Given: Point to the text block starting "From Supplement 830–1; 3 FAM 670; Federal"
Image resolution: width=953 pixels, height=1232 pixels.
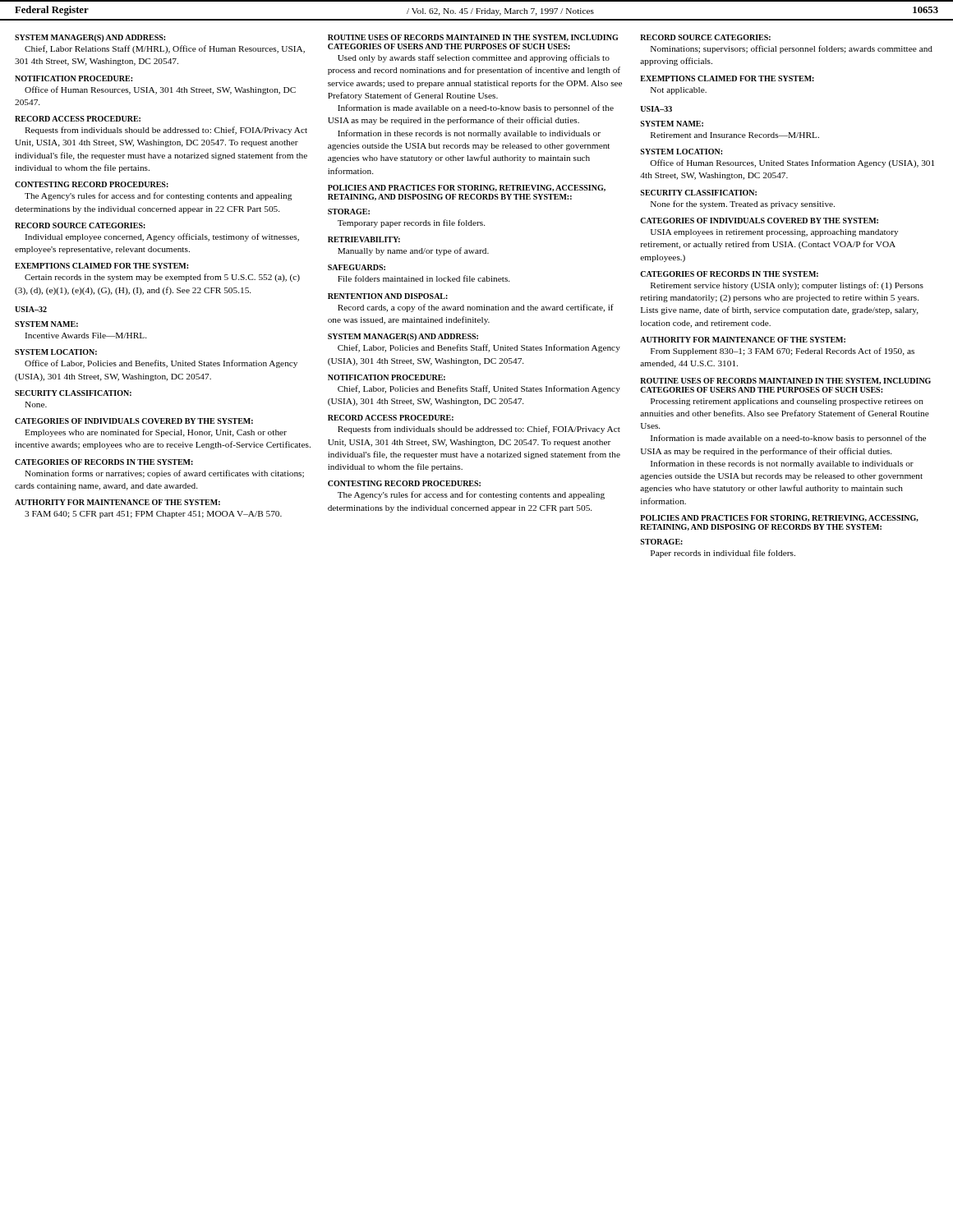Looking at the screenshot, I should 789,357.
